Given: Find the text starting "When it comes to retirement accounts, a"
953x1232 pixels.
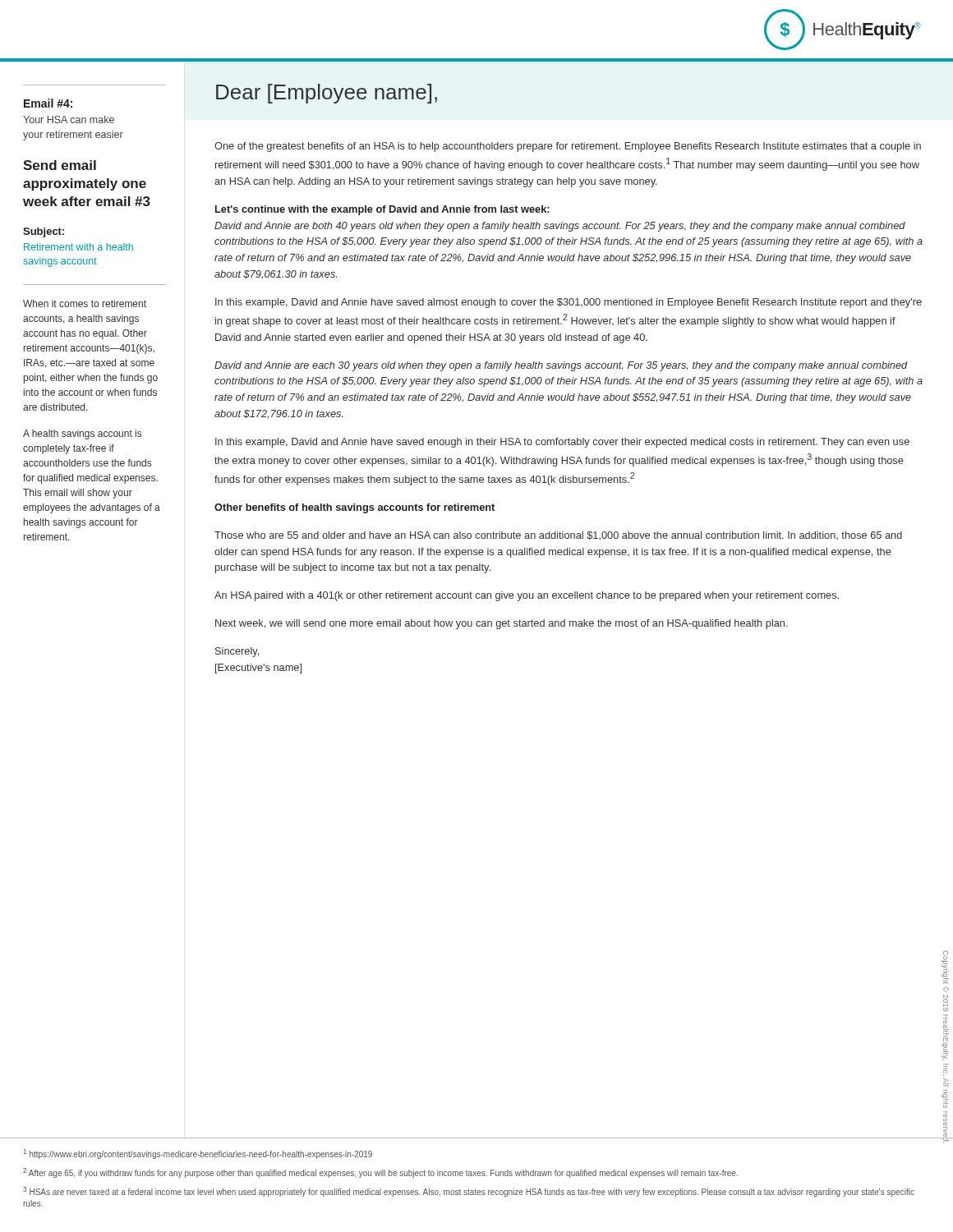Looking at the screenshot, I should click(x=90, y=355).
